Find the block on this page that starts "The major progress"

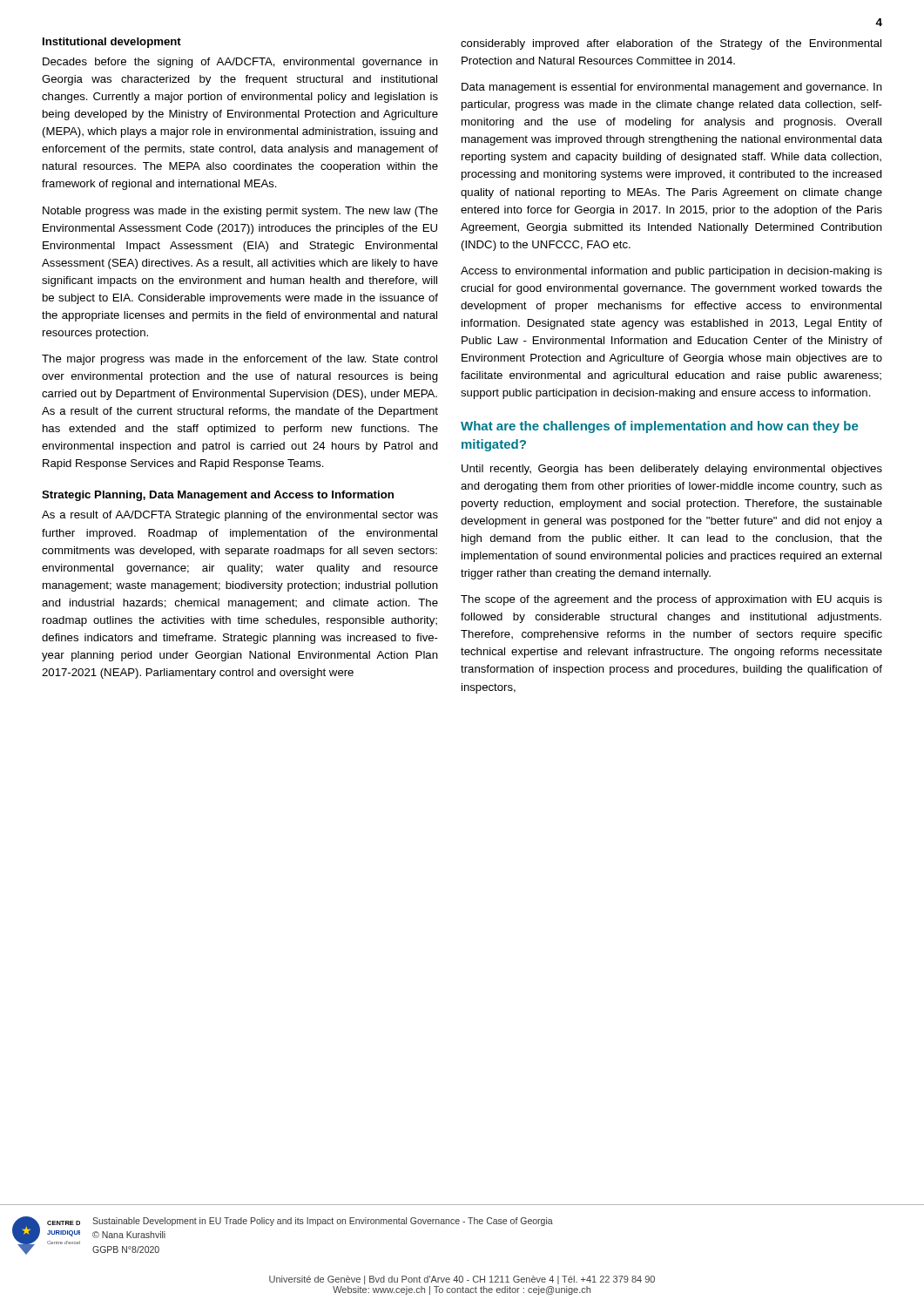[240, 411]
